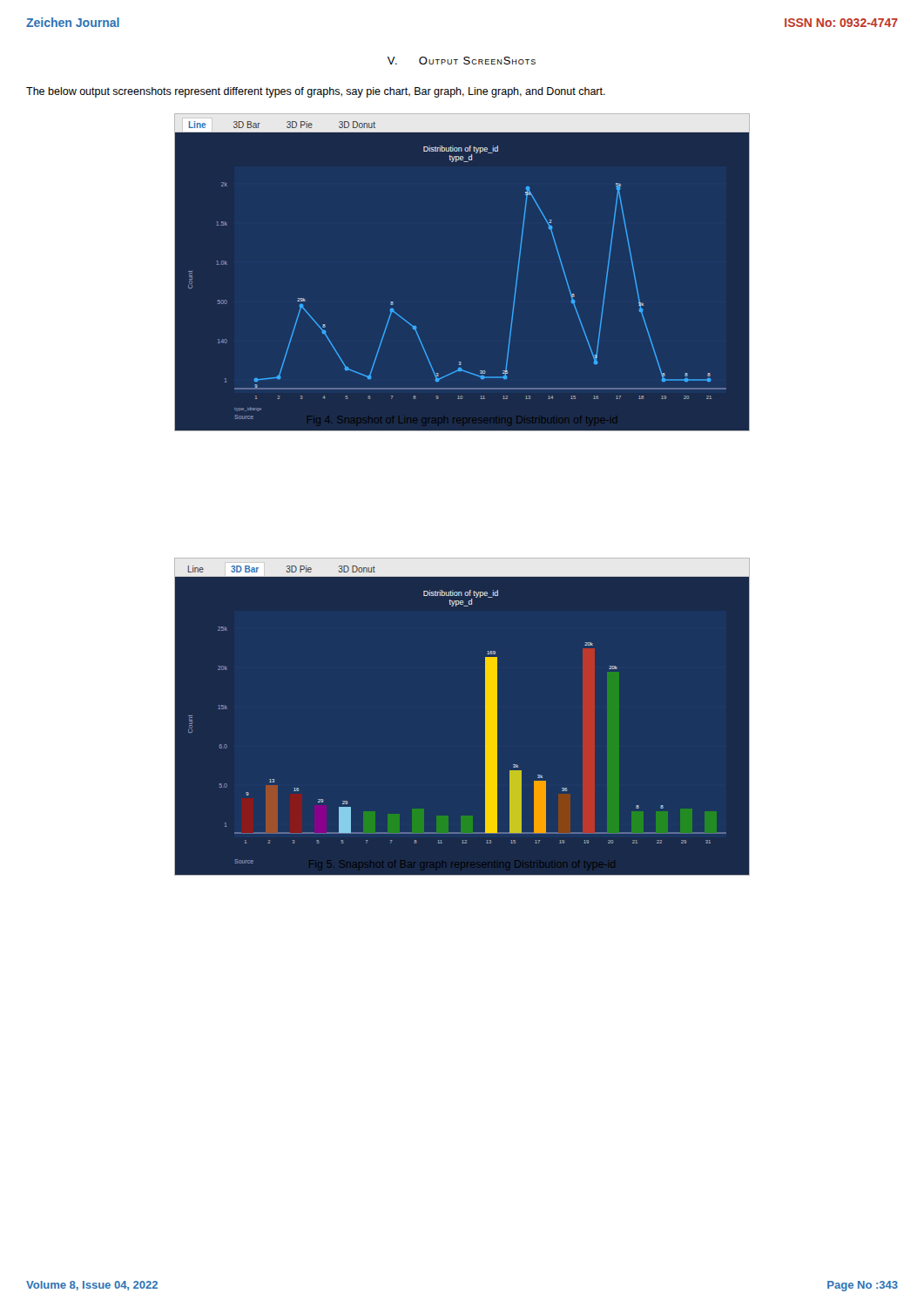This screenshot has width=924, height=1307.
Task: Point to the caption beginning "Fig 5. Snapshot of Bar graph representing Distribution"
Action: (x=462, y=864)
